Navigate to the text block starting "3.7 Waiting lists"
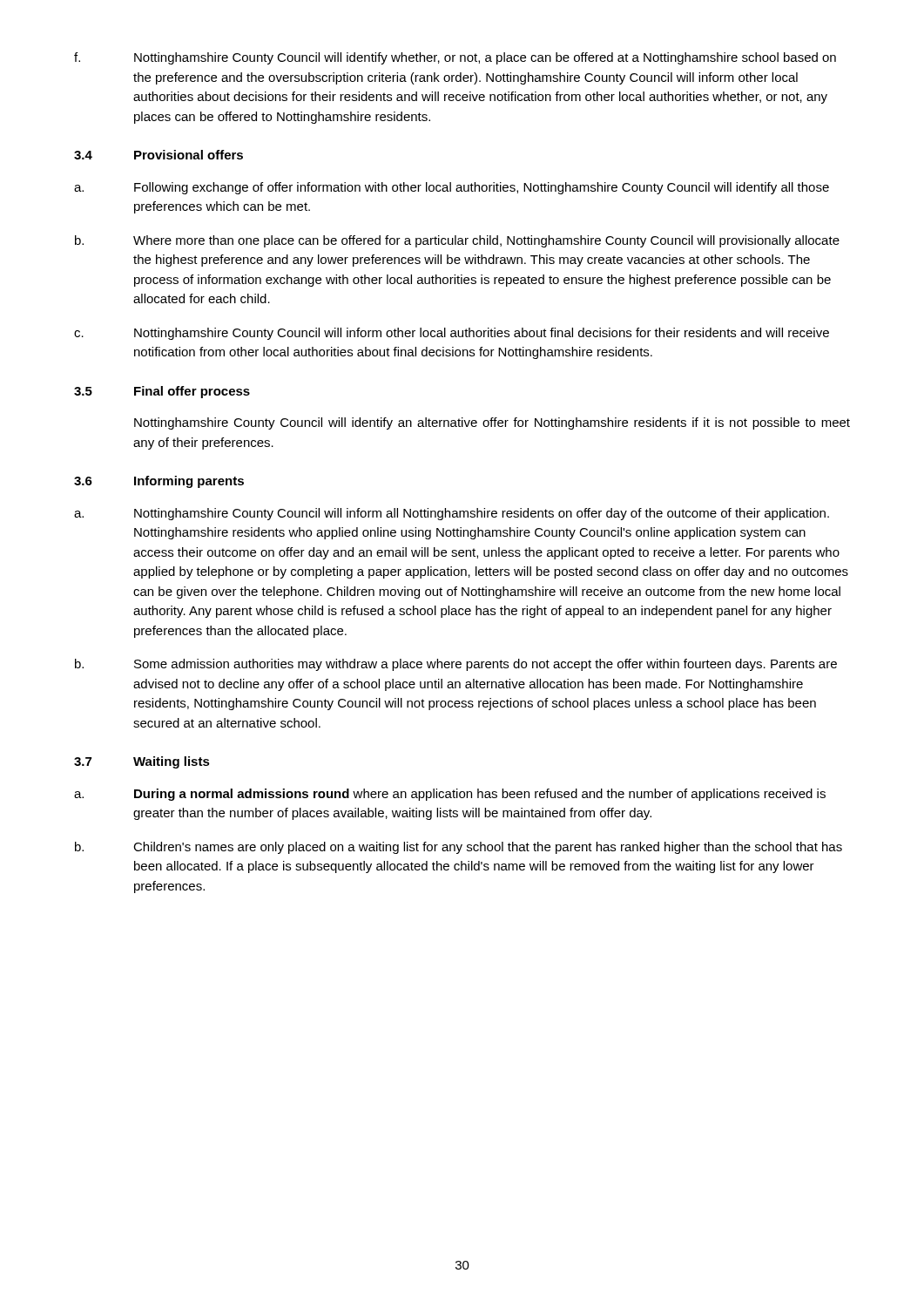 coord(142,762)
